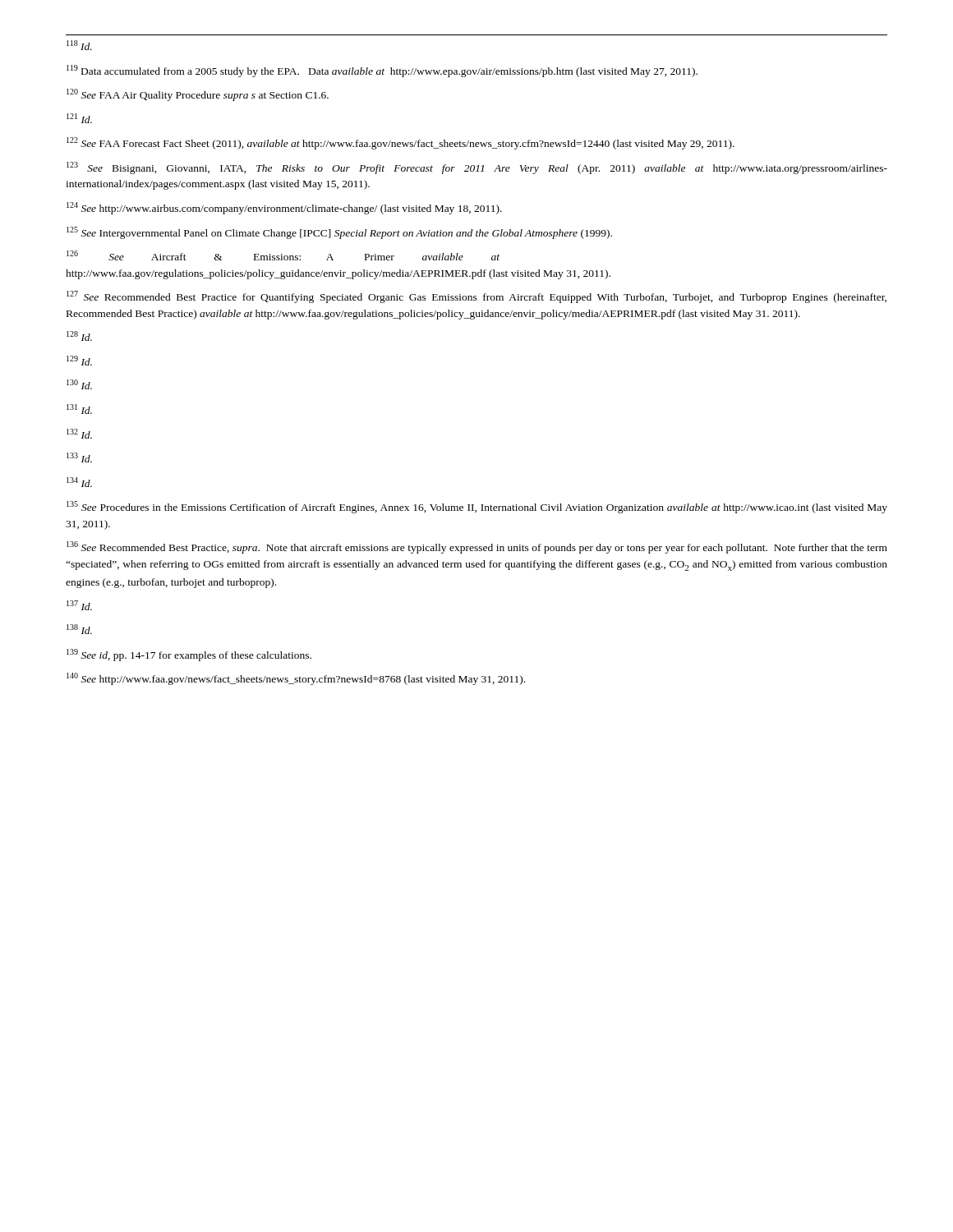The width and height of the screenshot is (953, 1232).
Task: Navigate to the text starting "130 Id."
Action: (79, 385)
